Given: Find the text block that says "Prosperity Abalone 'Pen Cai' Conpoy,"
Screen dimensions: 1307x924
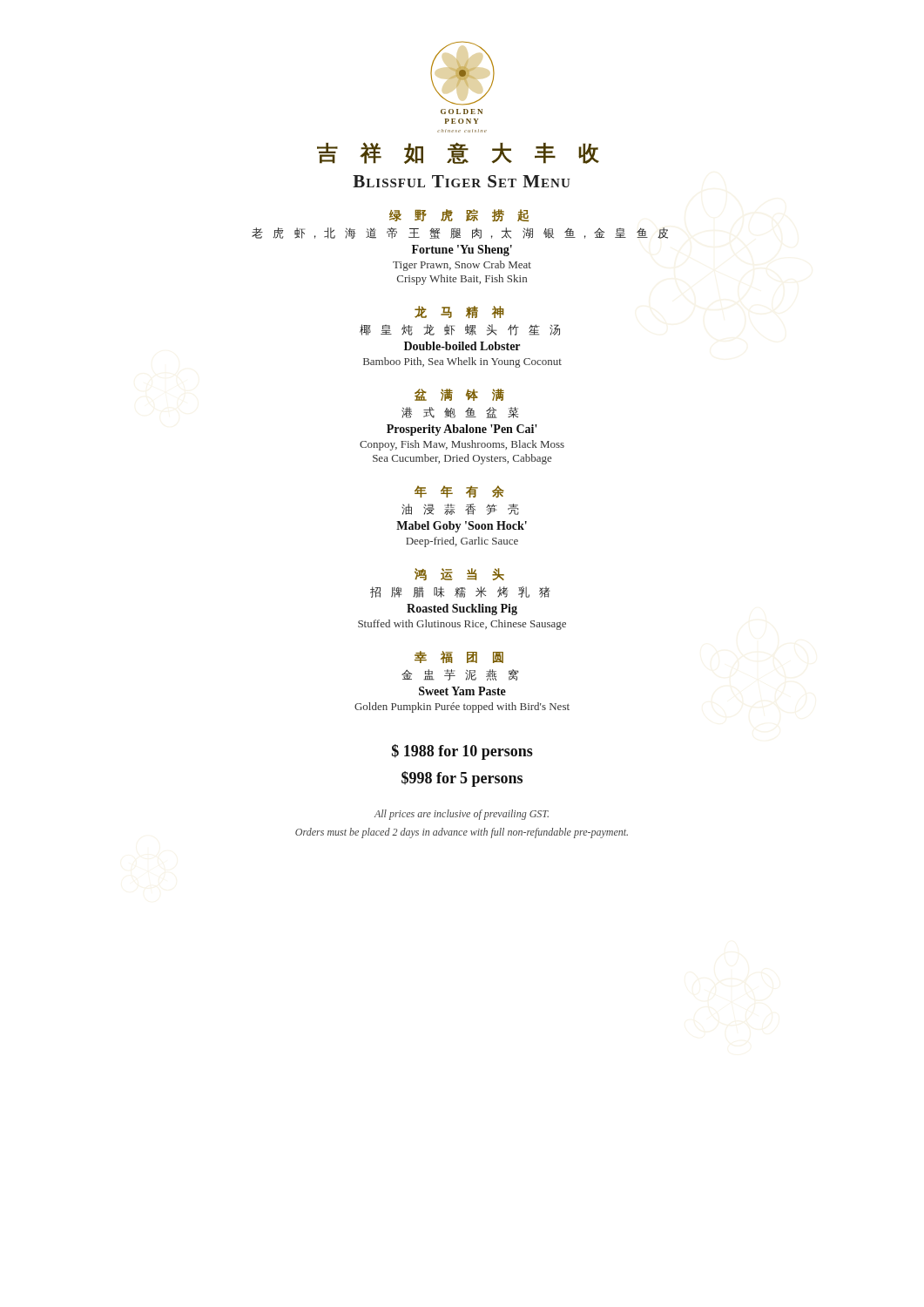Looking at the screenshot, I should [462, 444].
